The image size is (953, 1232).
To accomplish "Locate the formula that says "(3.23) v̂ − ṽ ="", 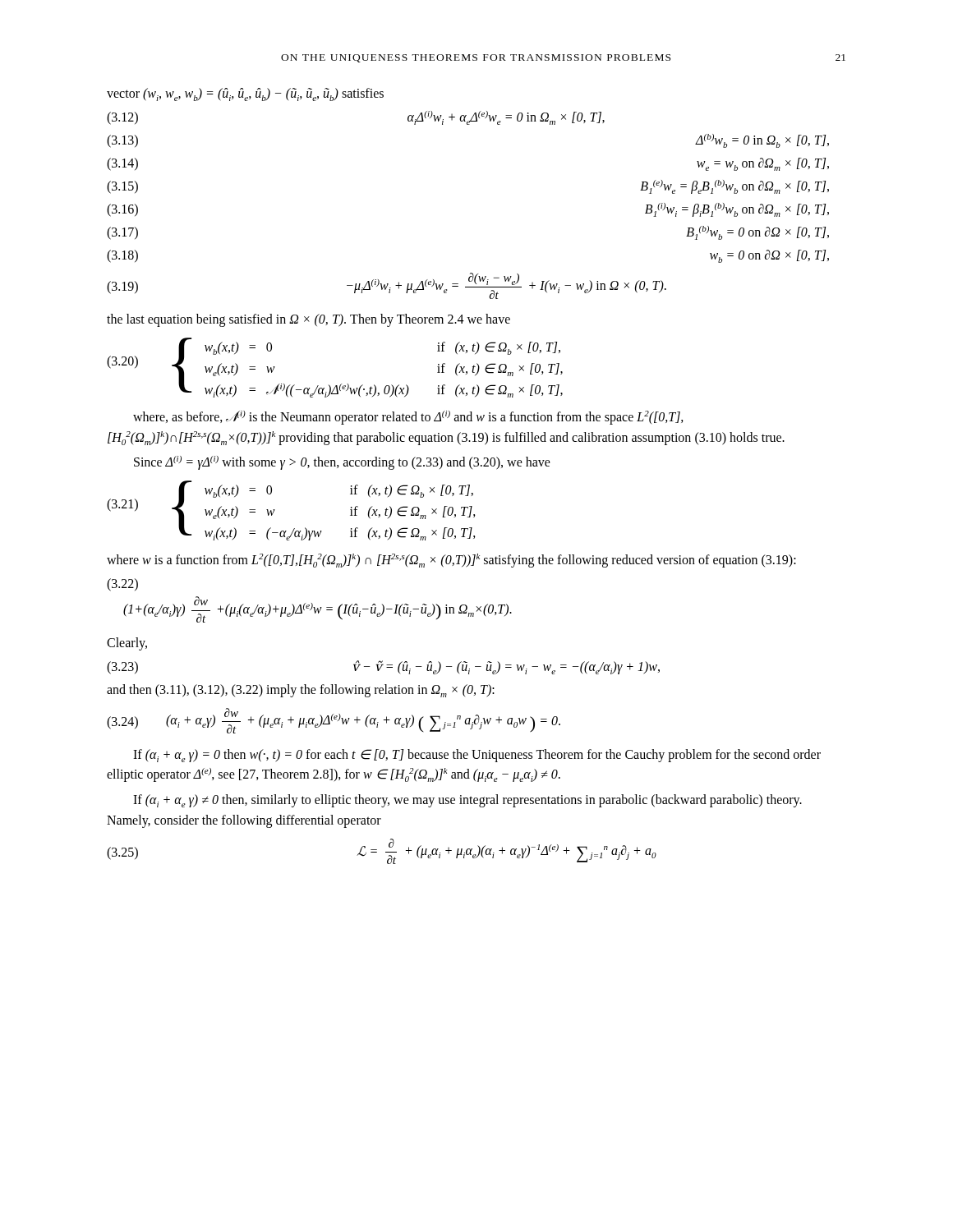I will point(476,667).
